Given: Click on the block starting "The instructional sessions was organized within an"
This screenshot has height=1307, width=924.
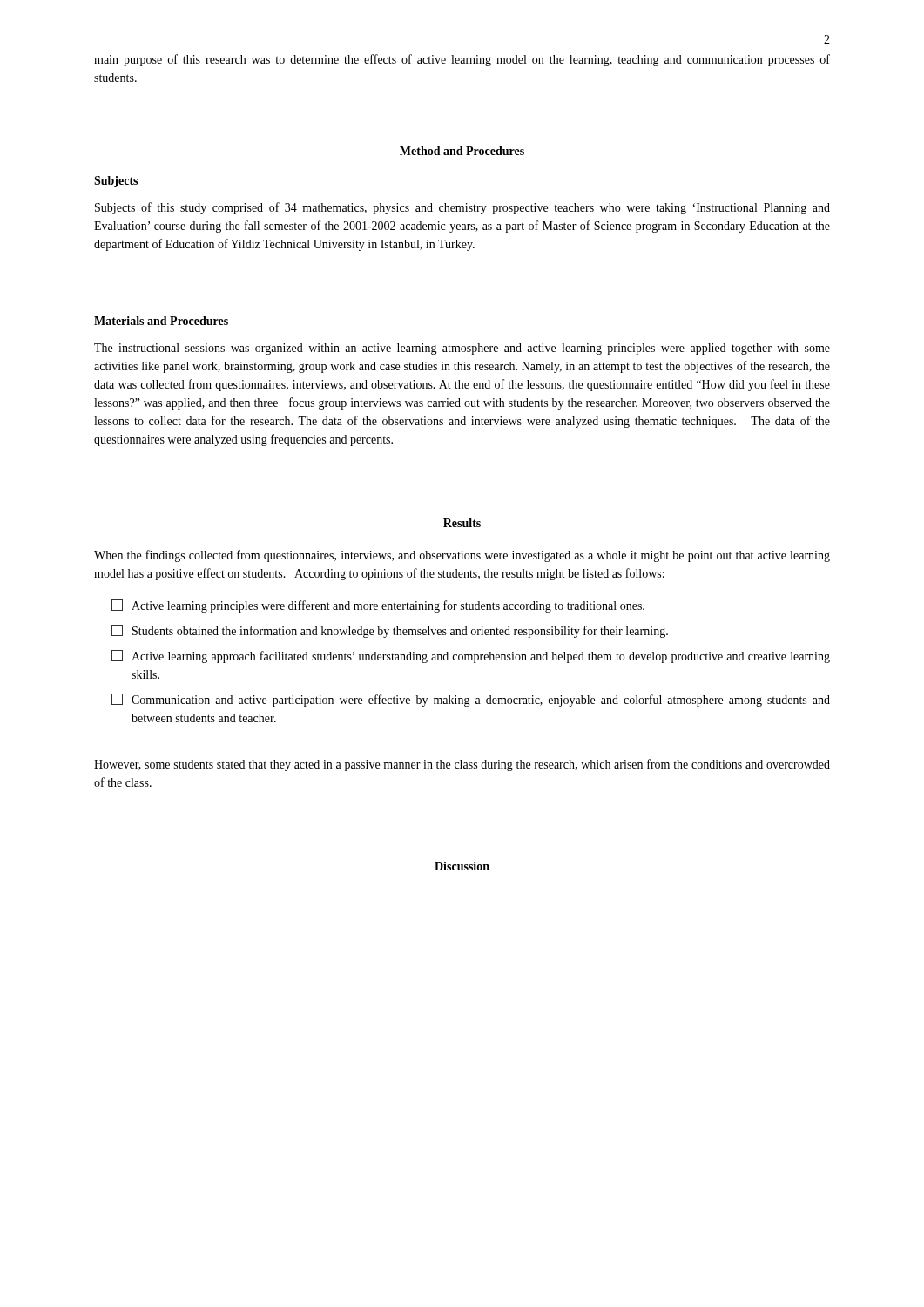Looking at the screenshot, I should tap(462, 394).
